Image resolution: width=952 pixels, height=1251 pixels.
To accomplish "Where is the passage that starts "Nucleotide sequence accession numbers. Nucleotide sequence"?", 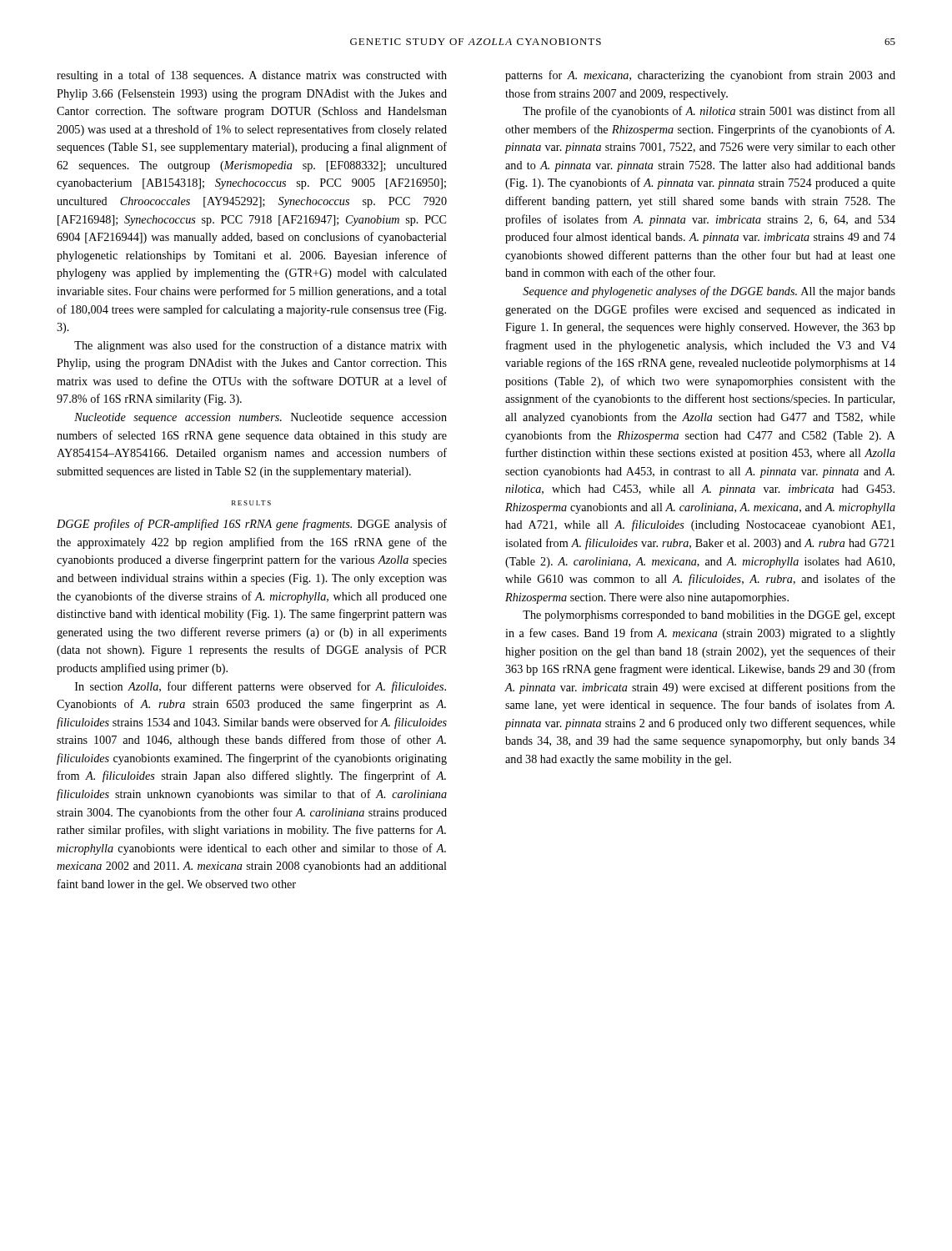I will (252, 445).
